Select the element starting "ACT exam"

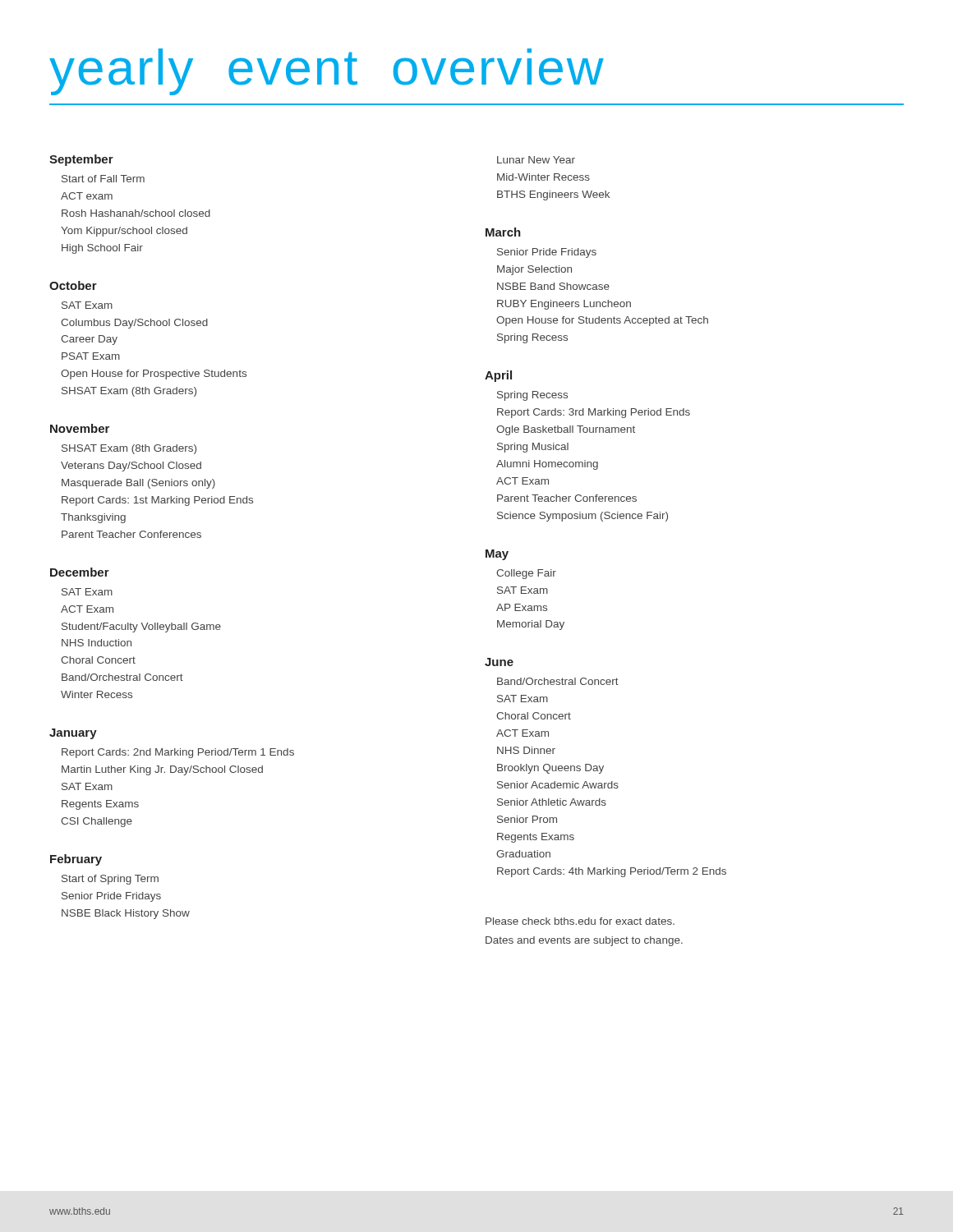87,196
